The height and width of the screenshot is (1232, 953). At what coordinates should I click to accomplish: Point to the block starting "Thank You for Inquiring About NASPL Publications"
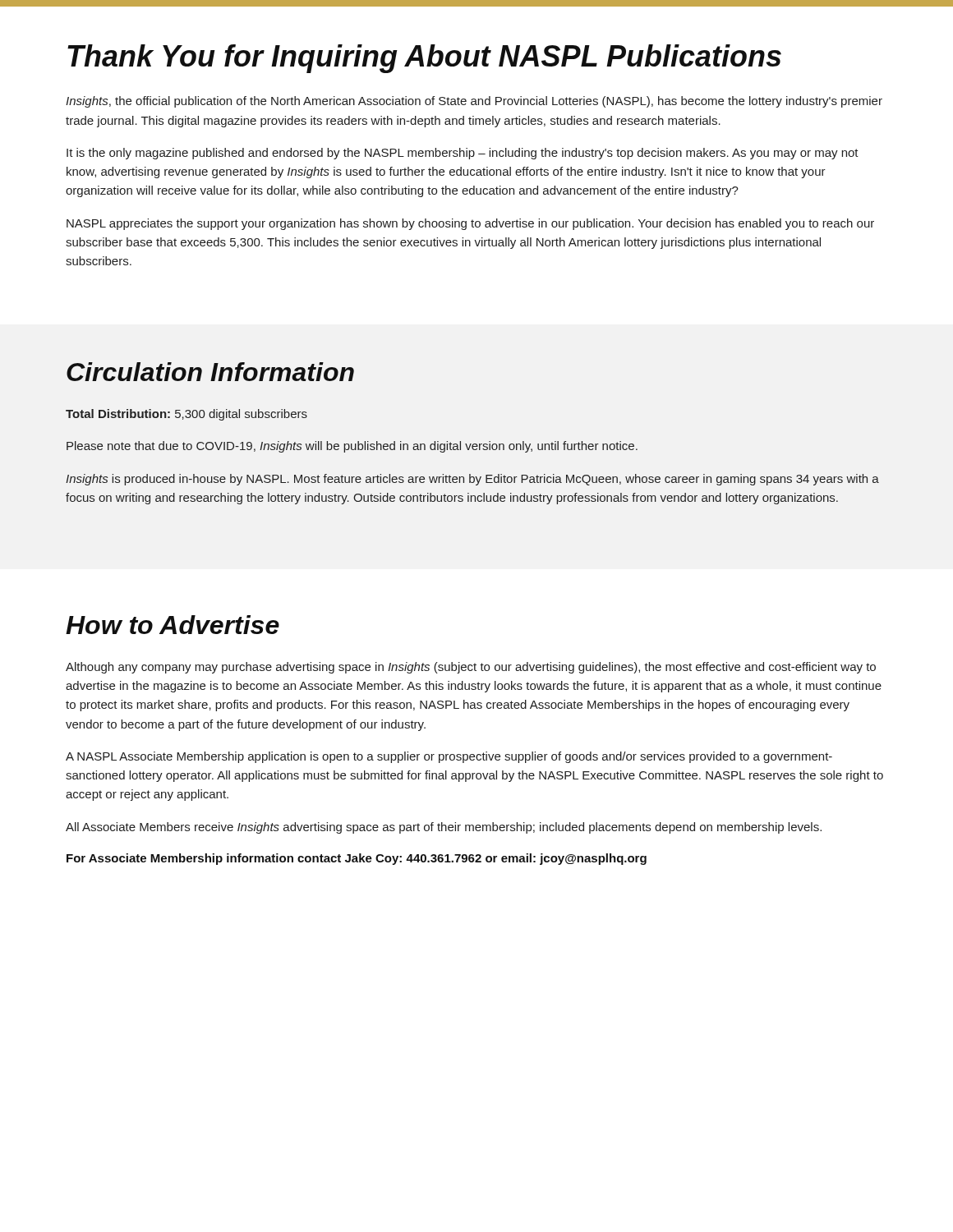coord(476,56)
